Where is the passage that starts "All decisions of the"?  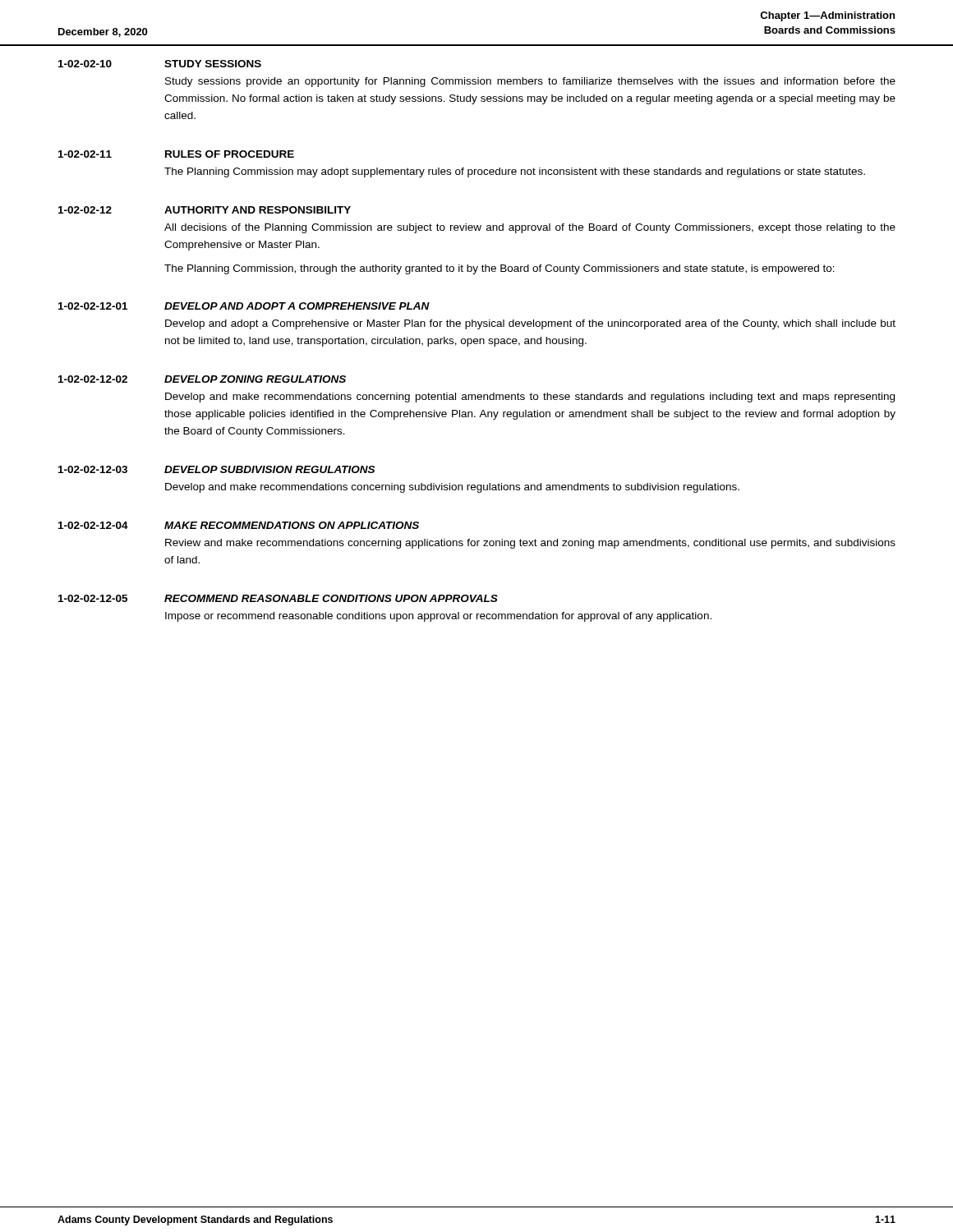tap(530, 235)
